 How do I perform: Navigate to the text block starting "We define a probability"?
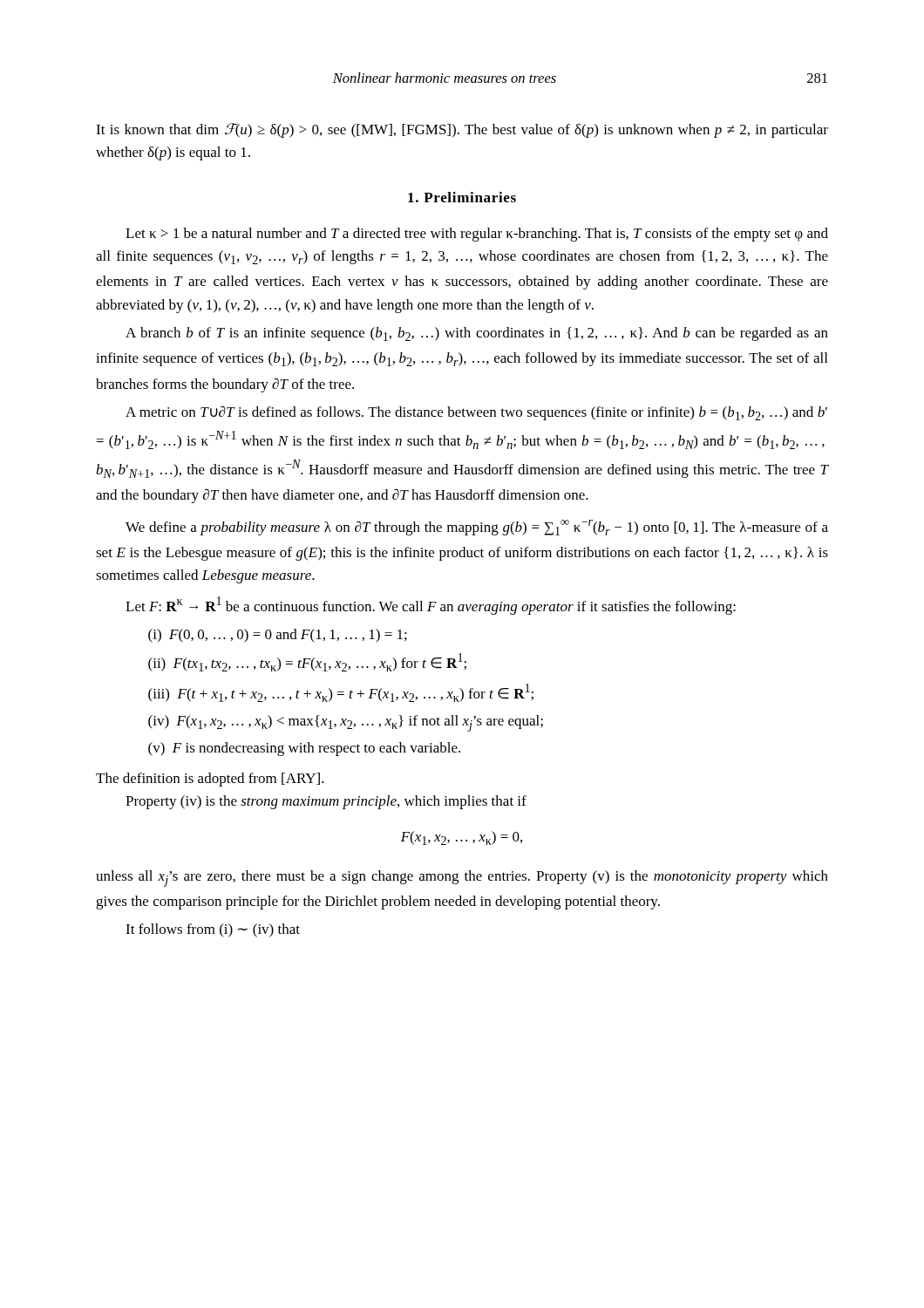pos(462,549)
